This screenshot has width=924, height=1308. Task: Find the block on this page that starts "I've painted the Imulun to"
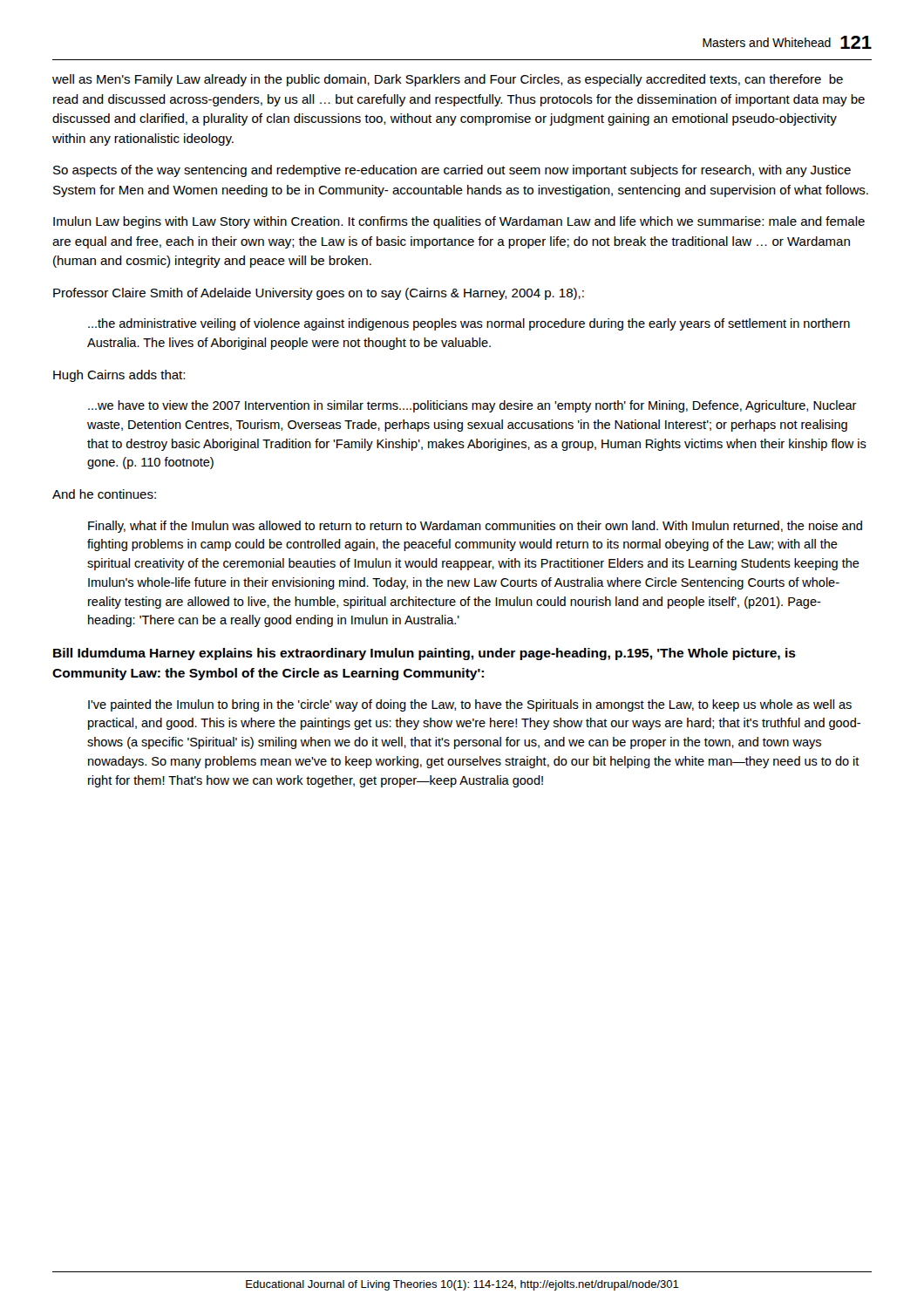474,742
